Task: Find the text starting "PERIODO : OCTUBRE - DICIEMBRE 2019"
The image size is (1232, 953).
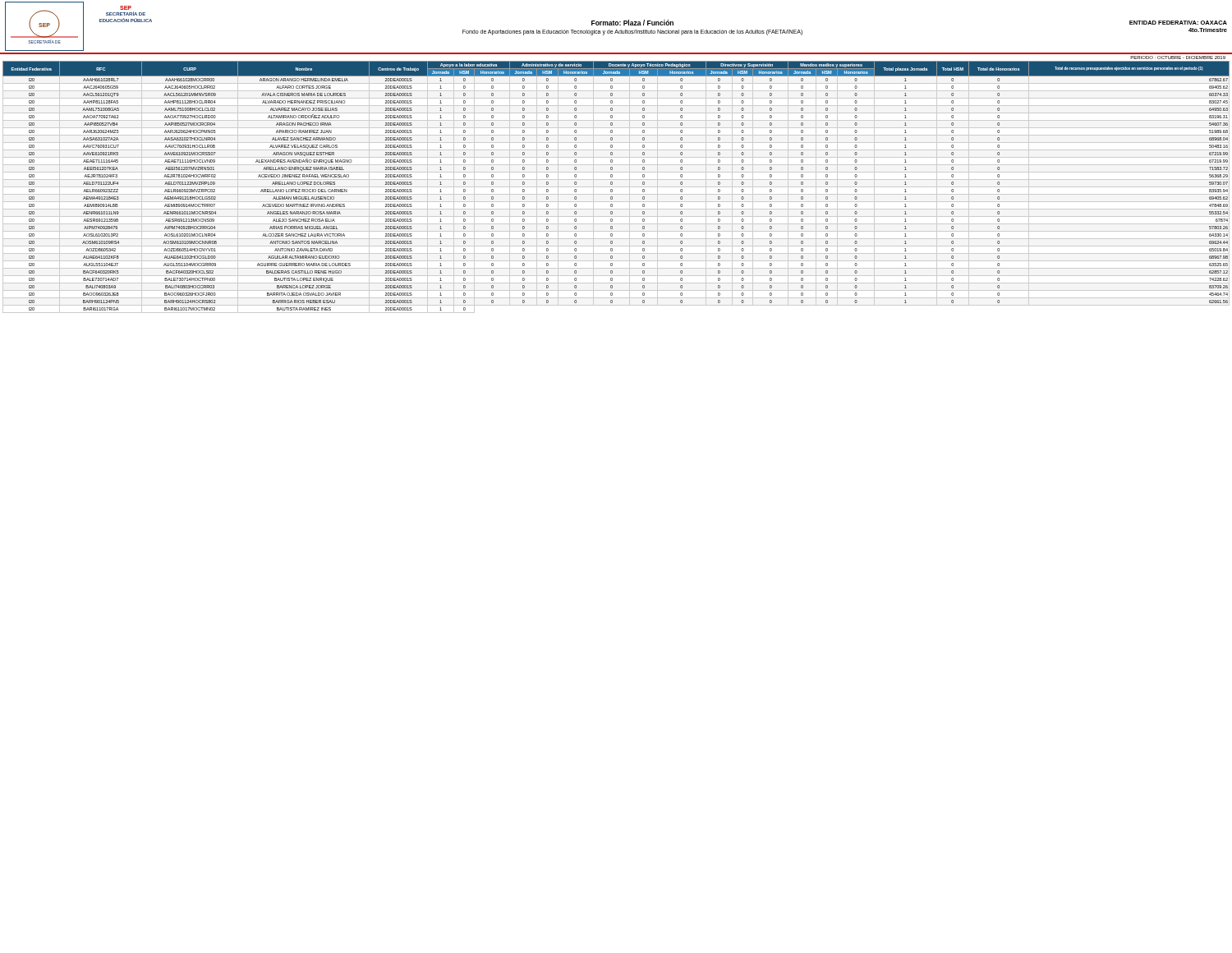Action: click(1178, 58)
